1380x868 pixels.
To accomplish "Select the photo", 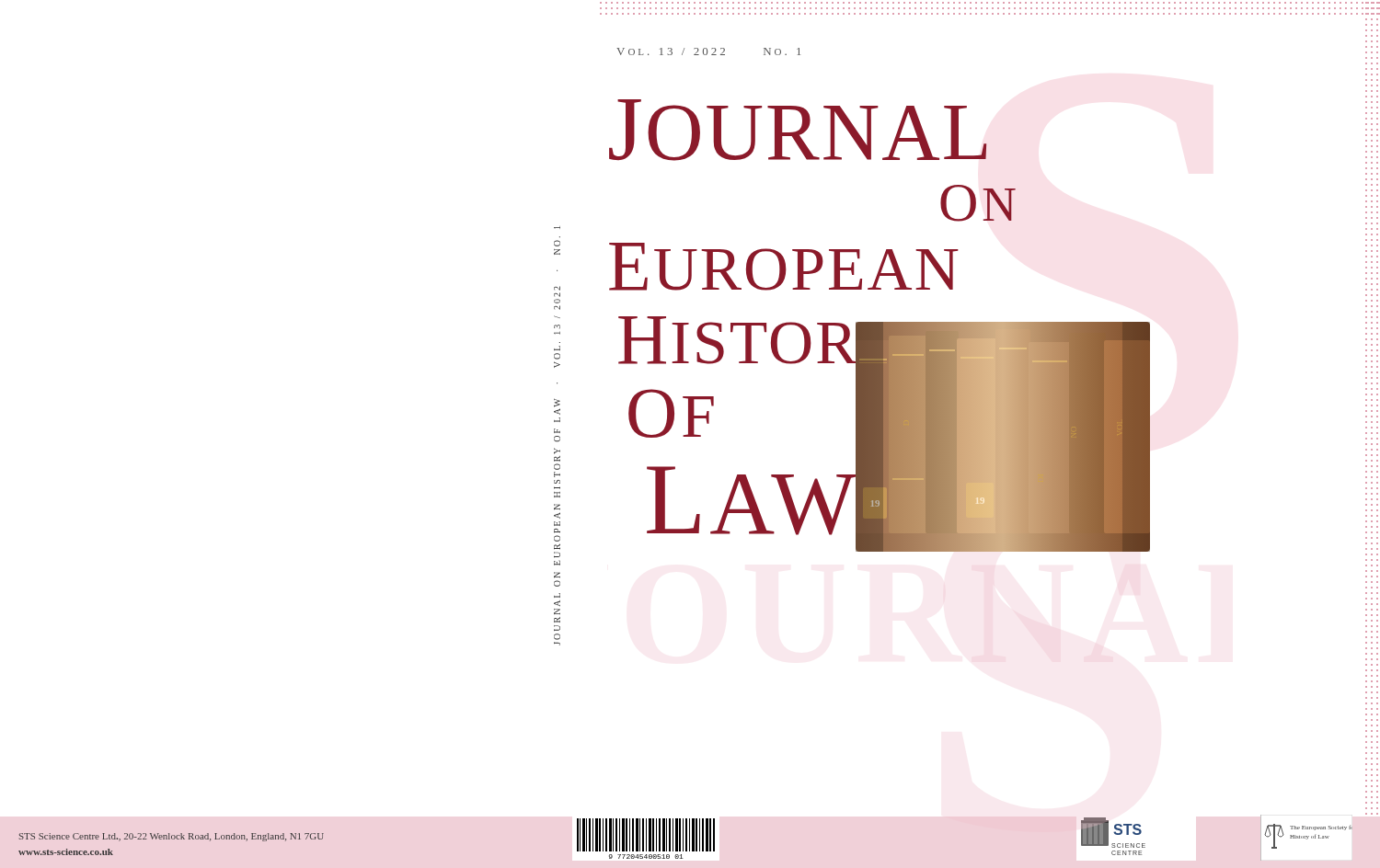I will pyautogui.click(x=1003, y=437).
